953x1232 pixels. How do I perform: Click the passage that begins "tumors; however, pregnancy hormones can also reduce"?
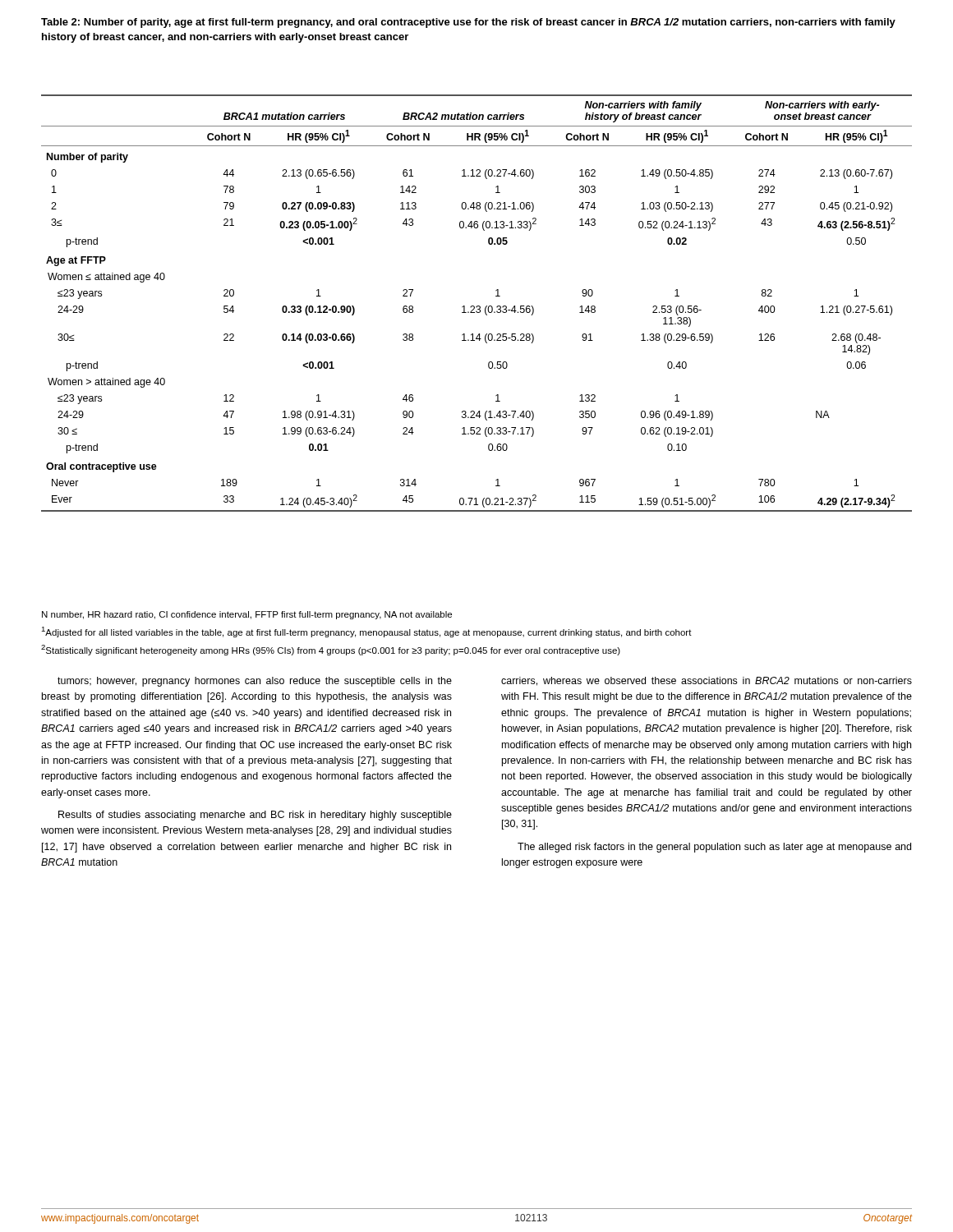point(246,772)
